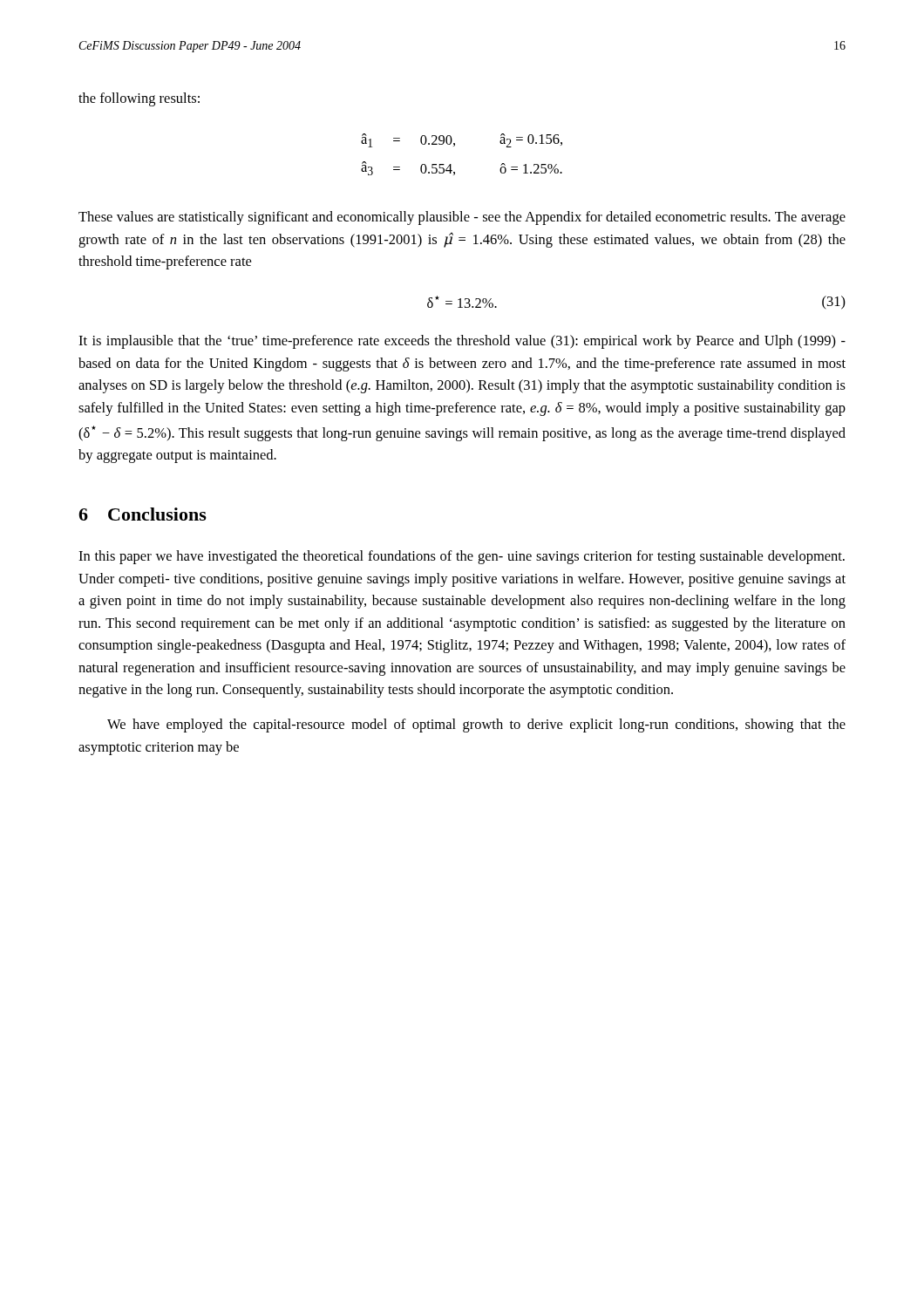Select the section header that says "6 Conclusions"
924x1308 pixels.
click(x=142, y=514)
